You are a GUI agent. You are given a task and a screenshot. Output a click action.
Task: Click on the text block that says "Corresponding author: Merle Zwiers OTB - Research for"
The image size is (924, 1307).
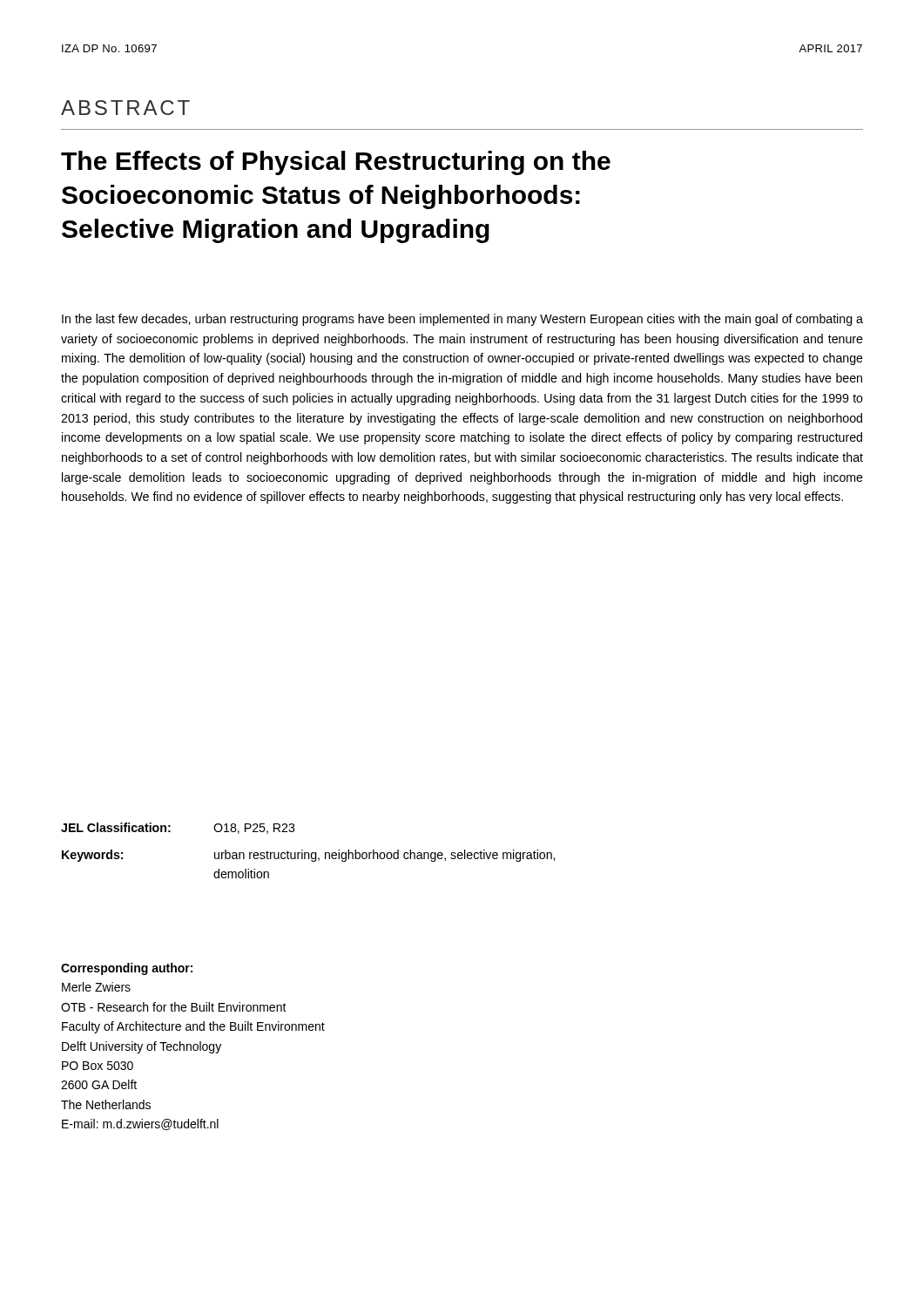click(x=193, y=1045)
